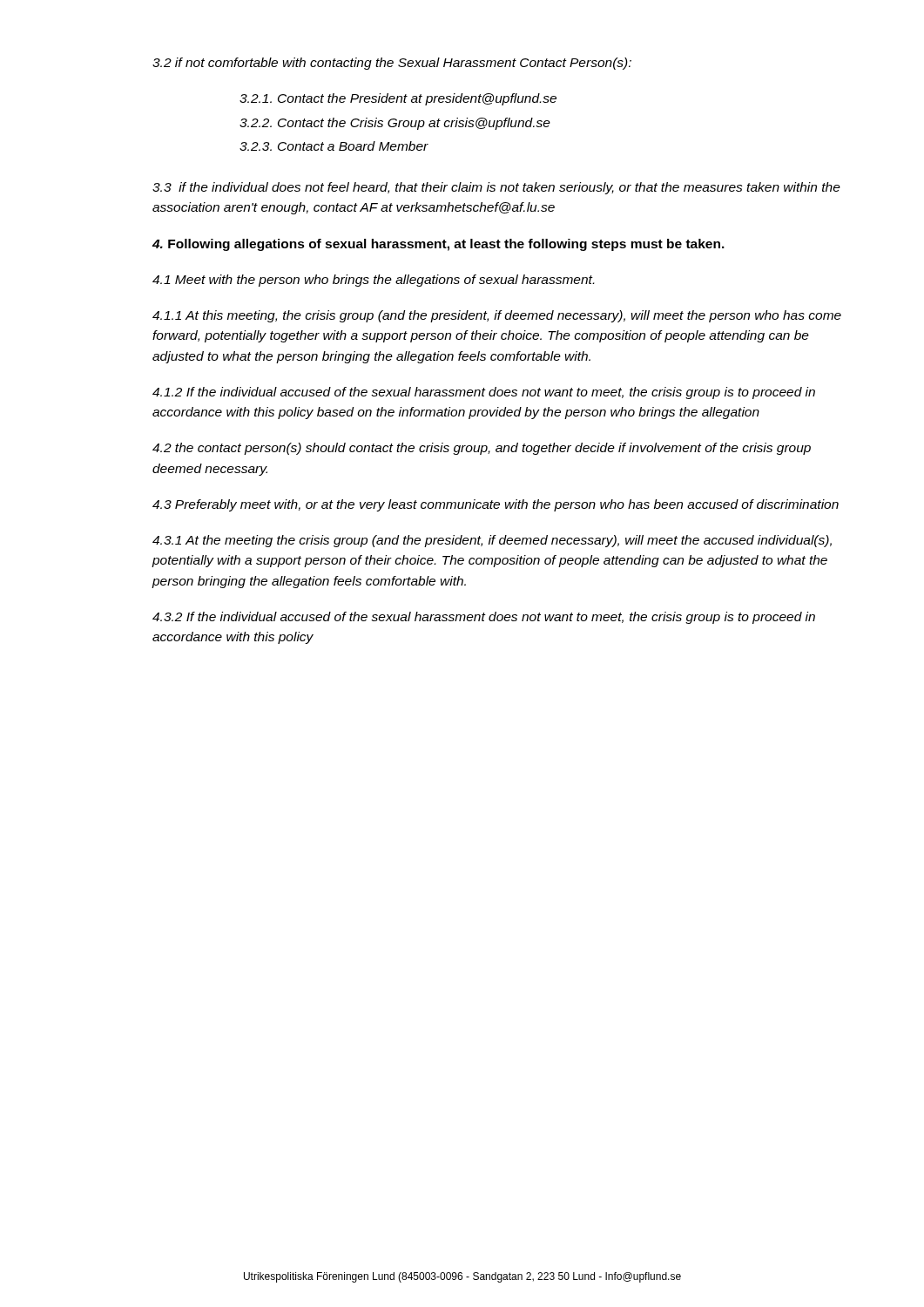Point to the block starting "3.2.3. Contact a Board Member"

pyautogui.click(x=334, y=146)
